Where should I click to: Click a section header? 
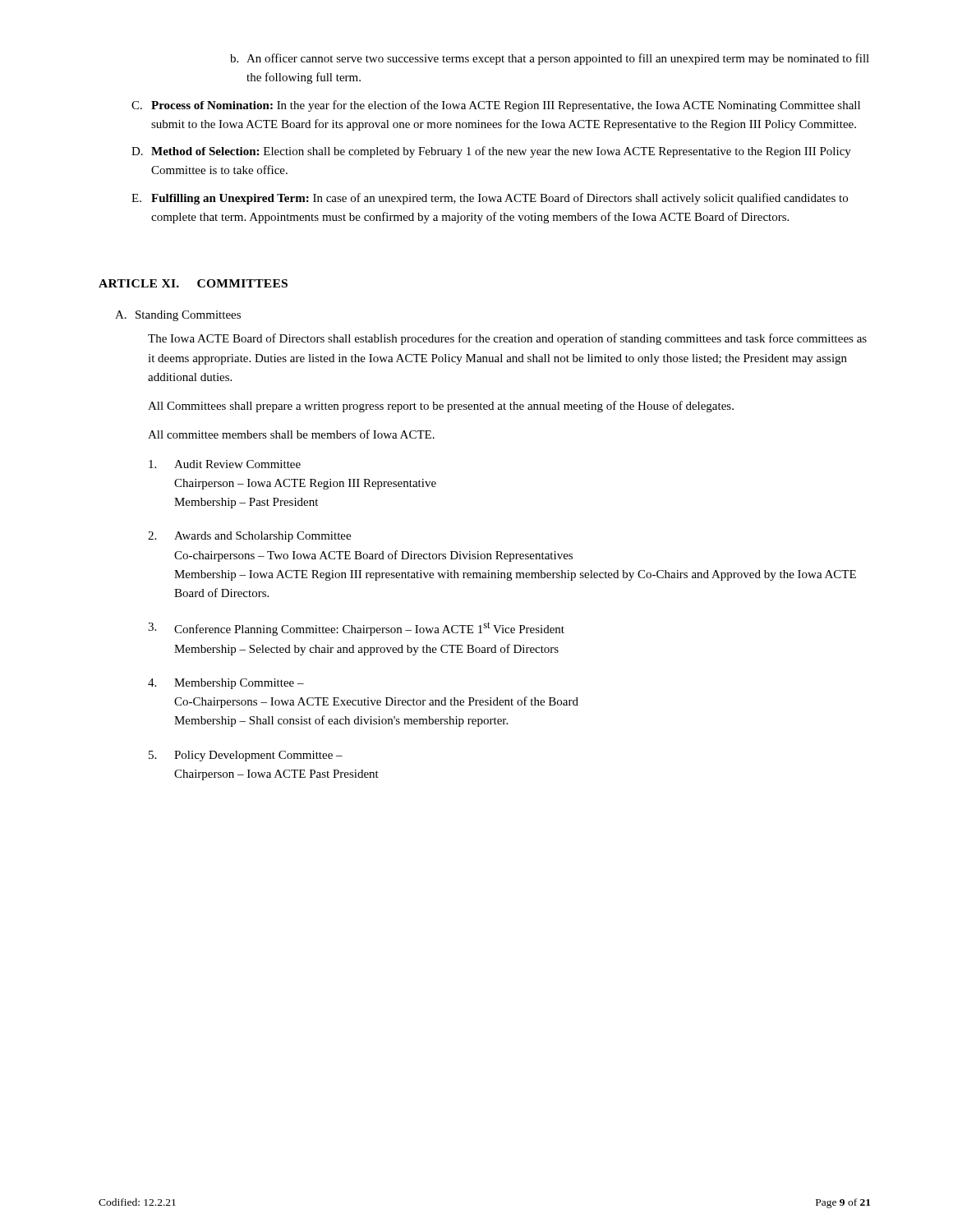193,283
